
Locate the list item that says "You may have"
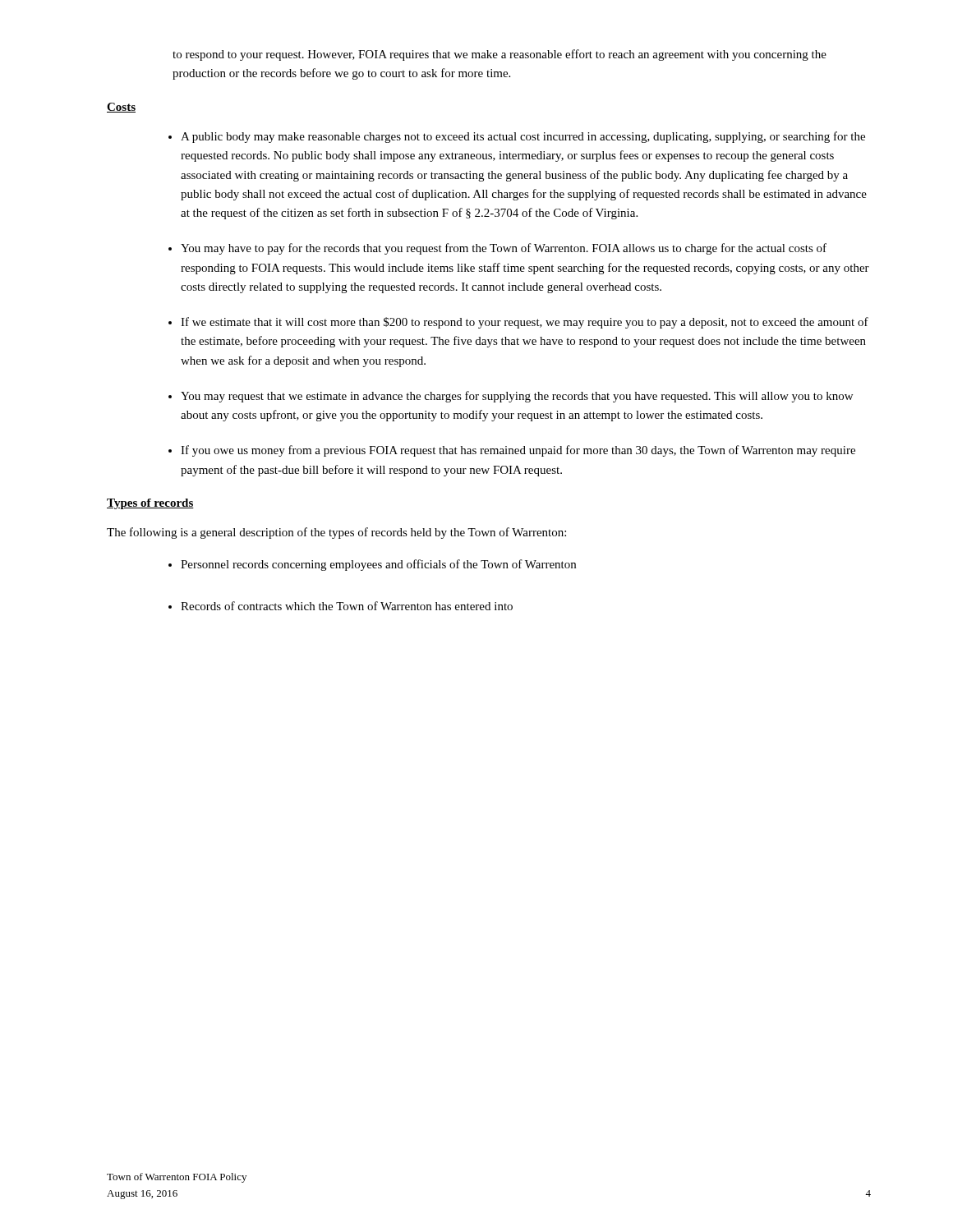(x=525, y=267)
